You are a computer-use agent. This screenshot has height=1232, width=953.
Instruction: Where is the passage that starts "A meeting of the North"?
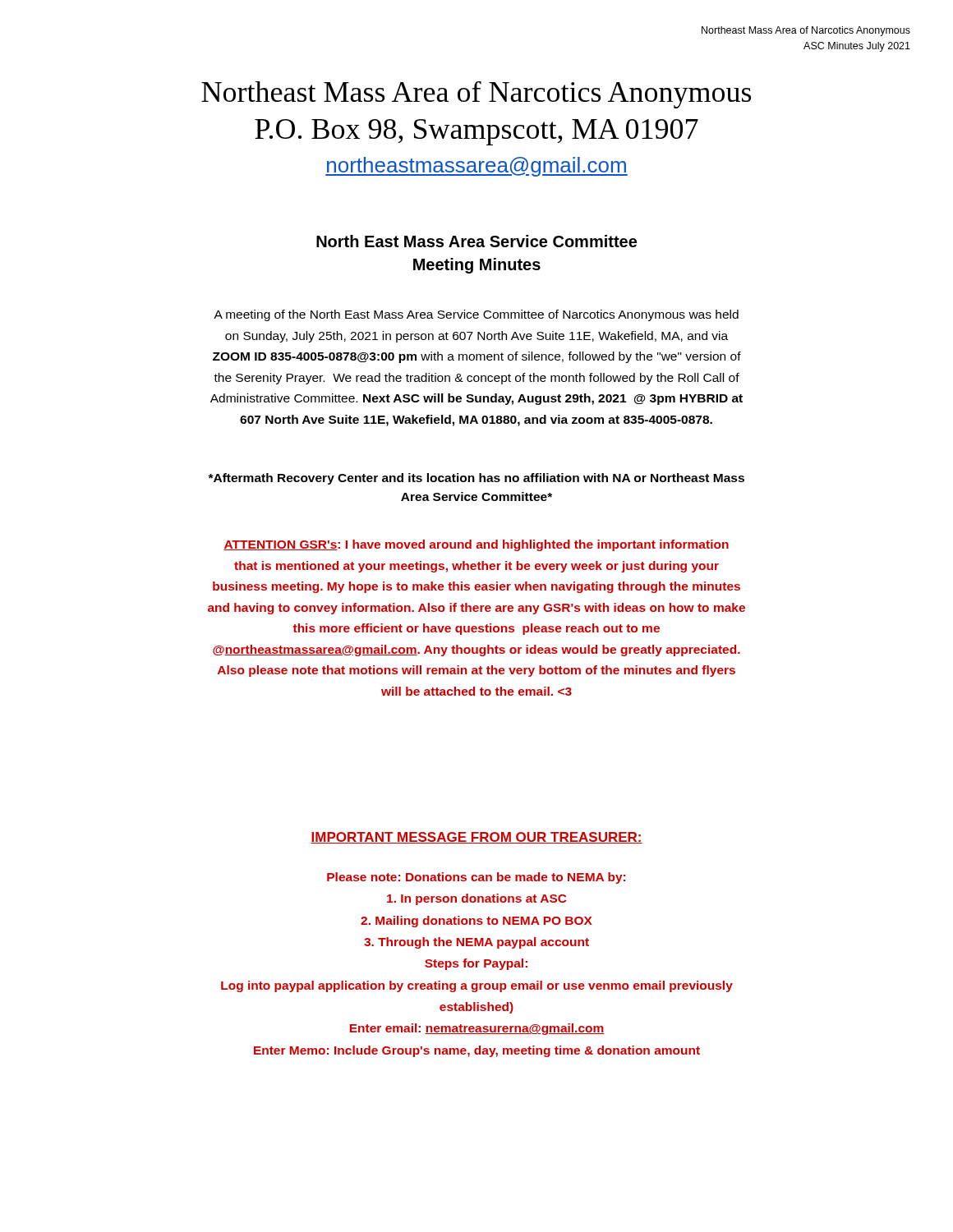(x=476, y=367)
